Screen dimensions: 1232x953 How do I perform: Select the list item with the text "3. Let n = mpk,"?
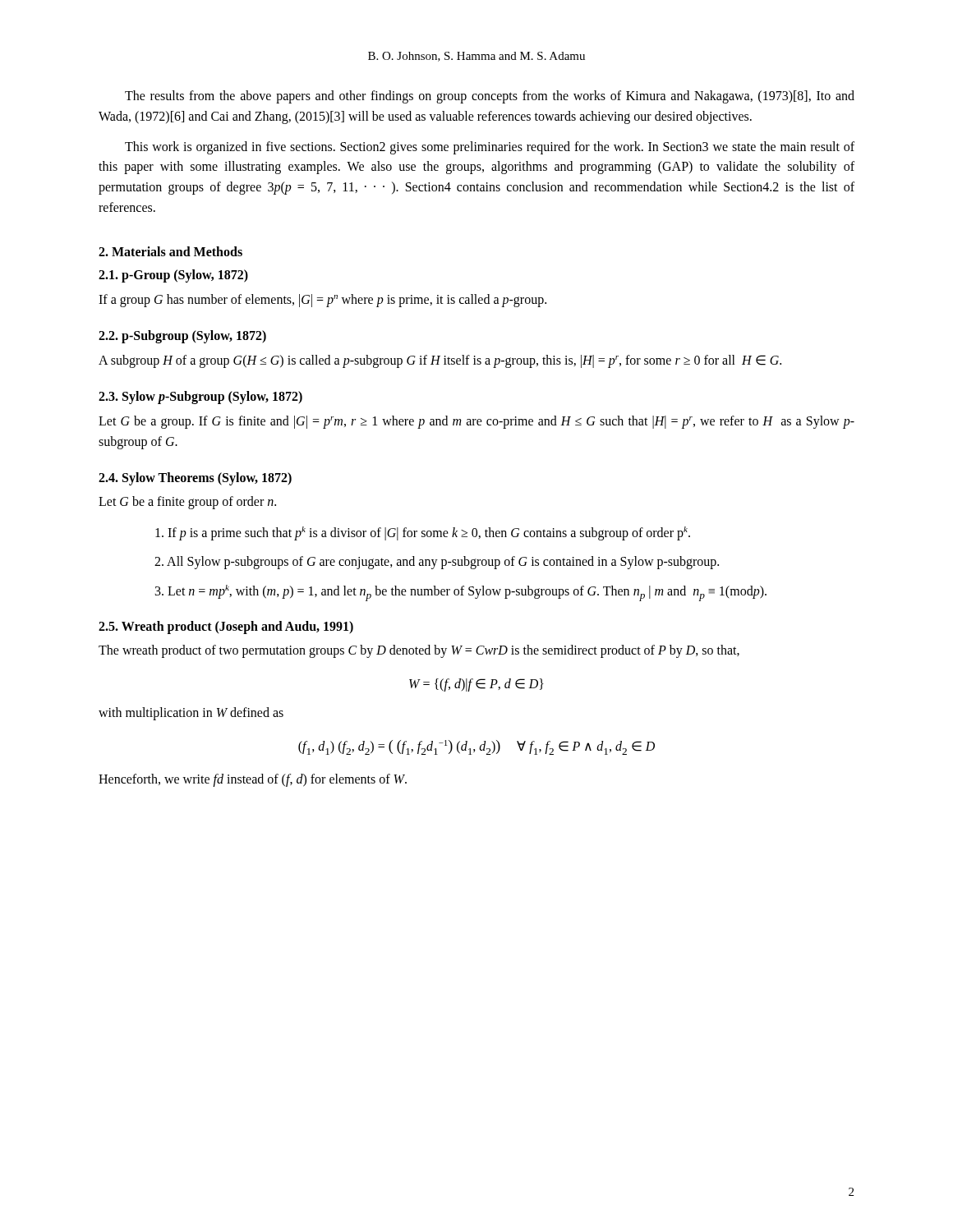[x=453, y=592]
